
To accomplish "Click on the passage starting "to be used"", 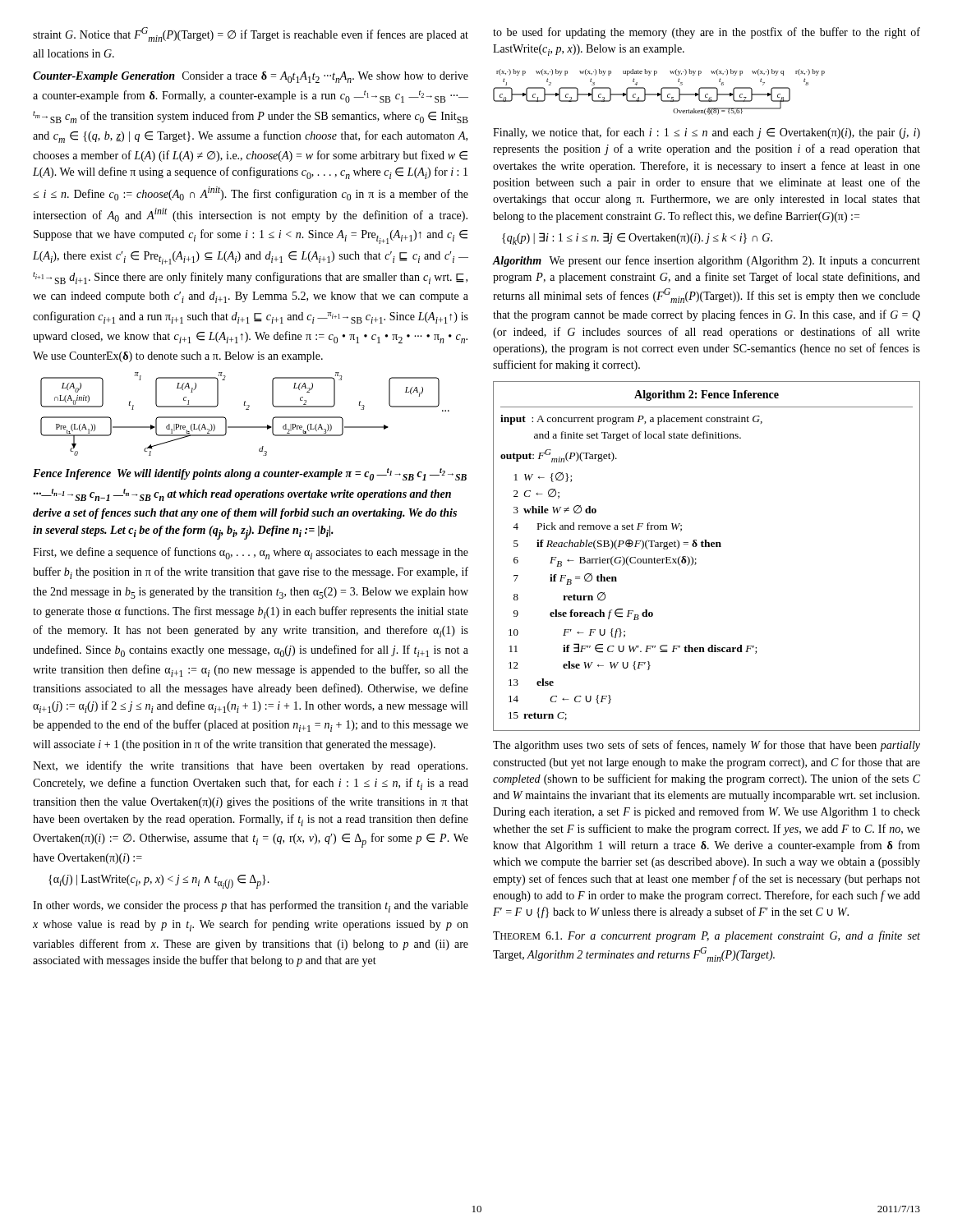I will 707,43.
